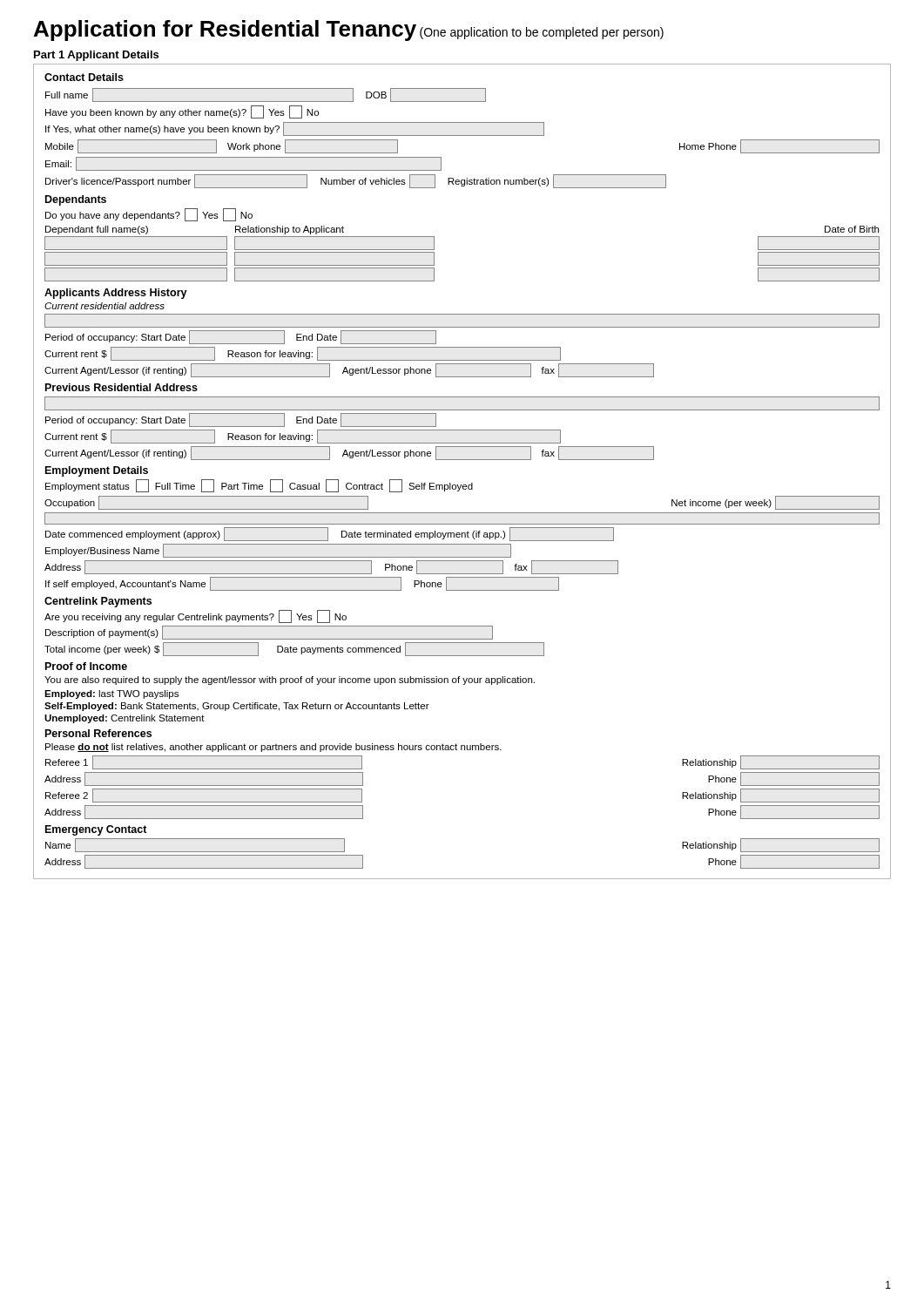Point to "Full name DOB"
The image size is (924, 1307).
pos(265,95)
